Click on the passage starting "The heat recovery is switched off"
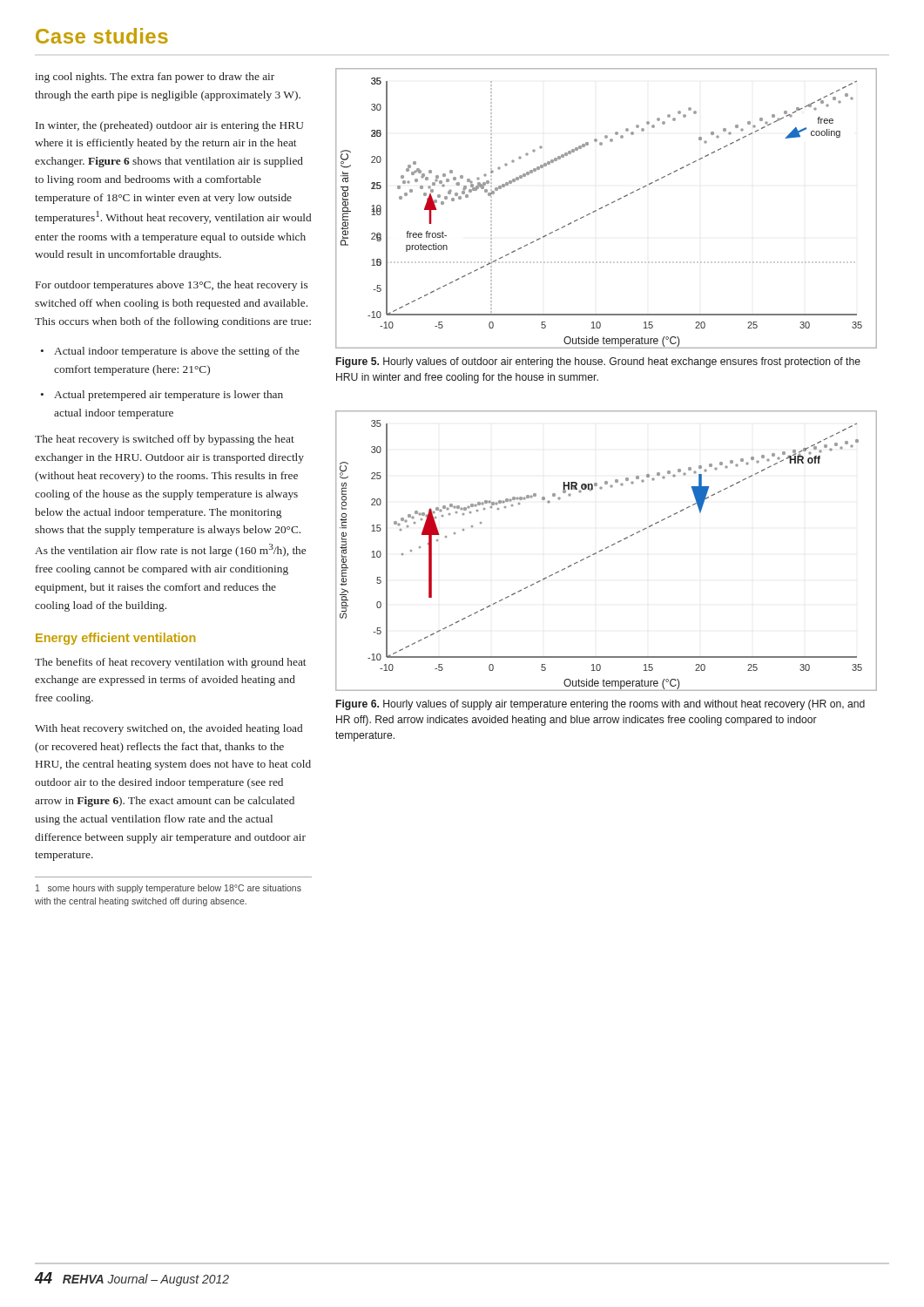924x1307 pixels. click(x=171, y=522)
